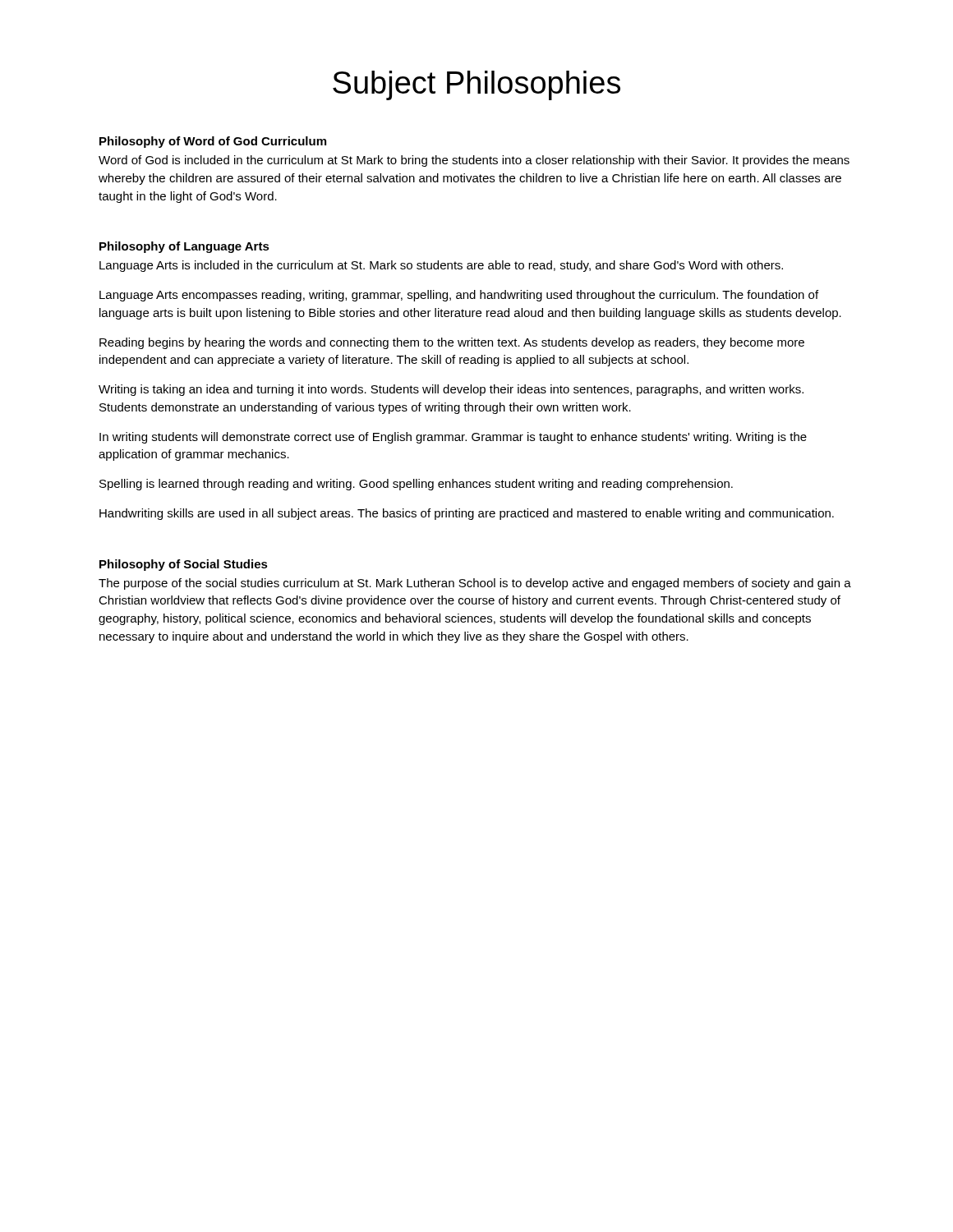
Task: Select the passage starting "Philosophy of Language Arts"
Action: pyautogui.click(x=184, y=246)
